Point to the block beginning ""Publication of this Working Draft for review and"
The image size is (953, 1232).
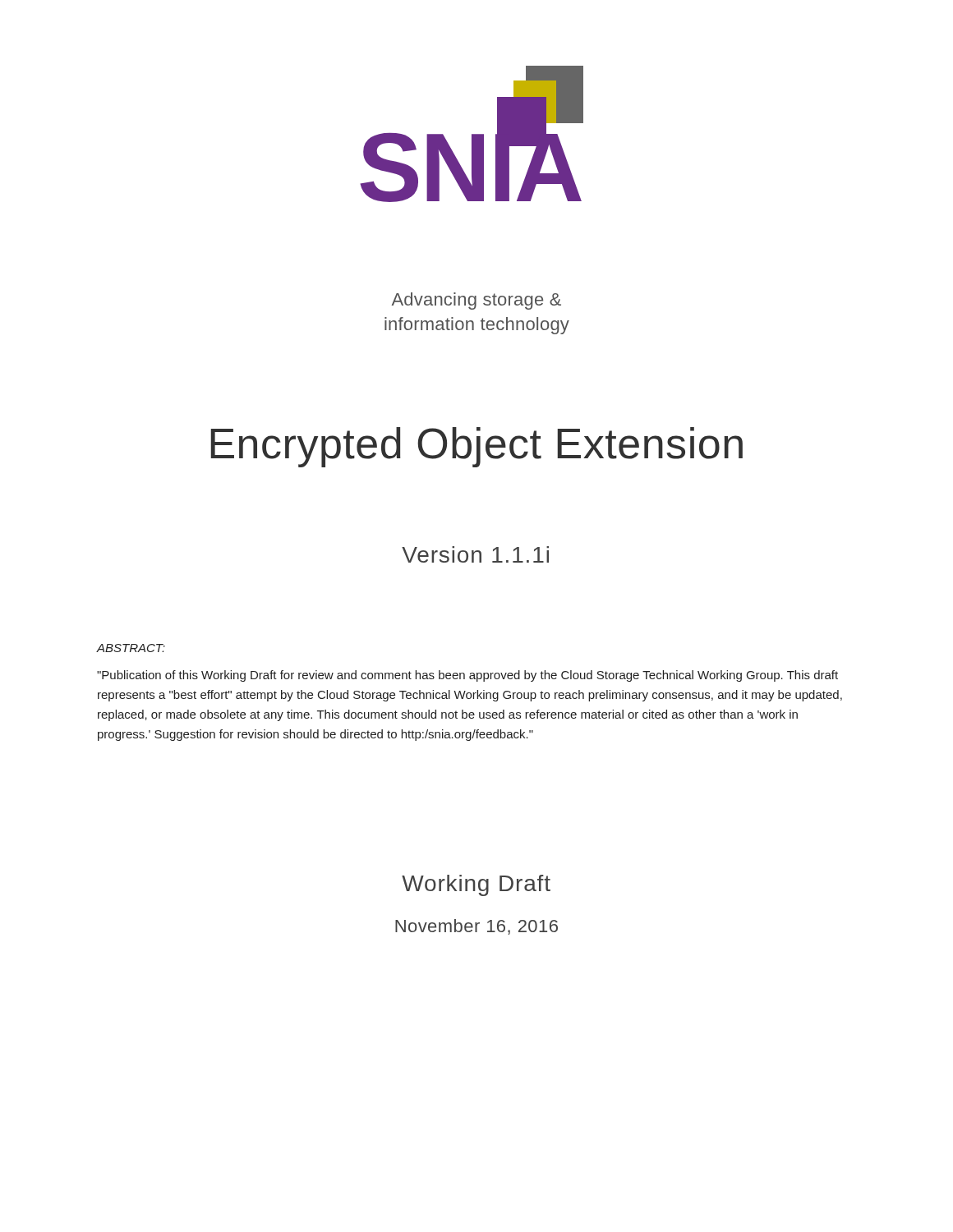470,704
